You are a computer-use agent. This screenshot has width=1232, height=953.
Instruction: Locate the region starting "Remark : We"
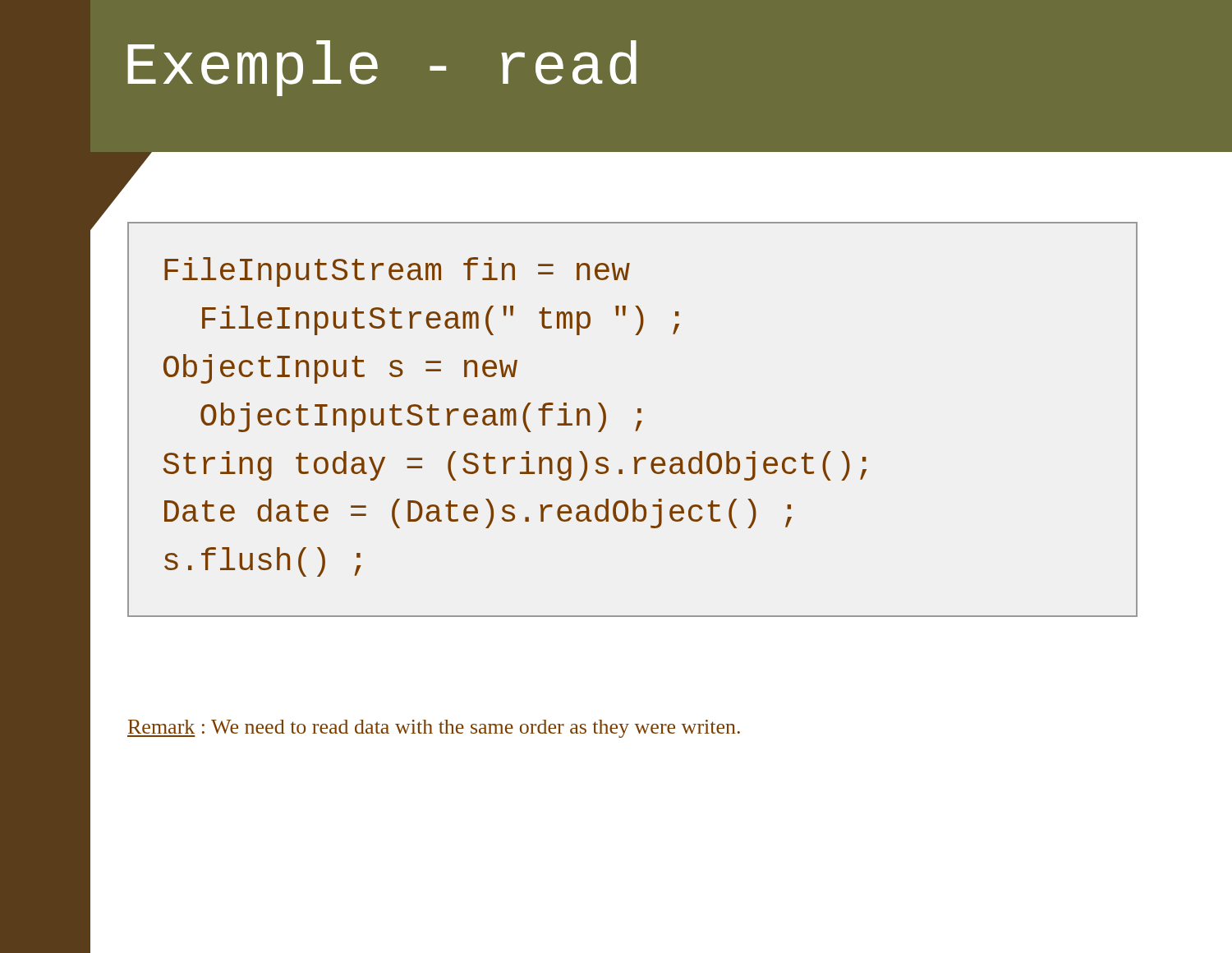point(434,727)
